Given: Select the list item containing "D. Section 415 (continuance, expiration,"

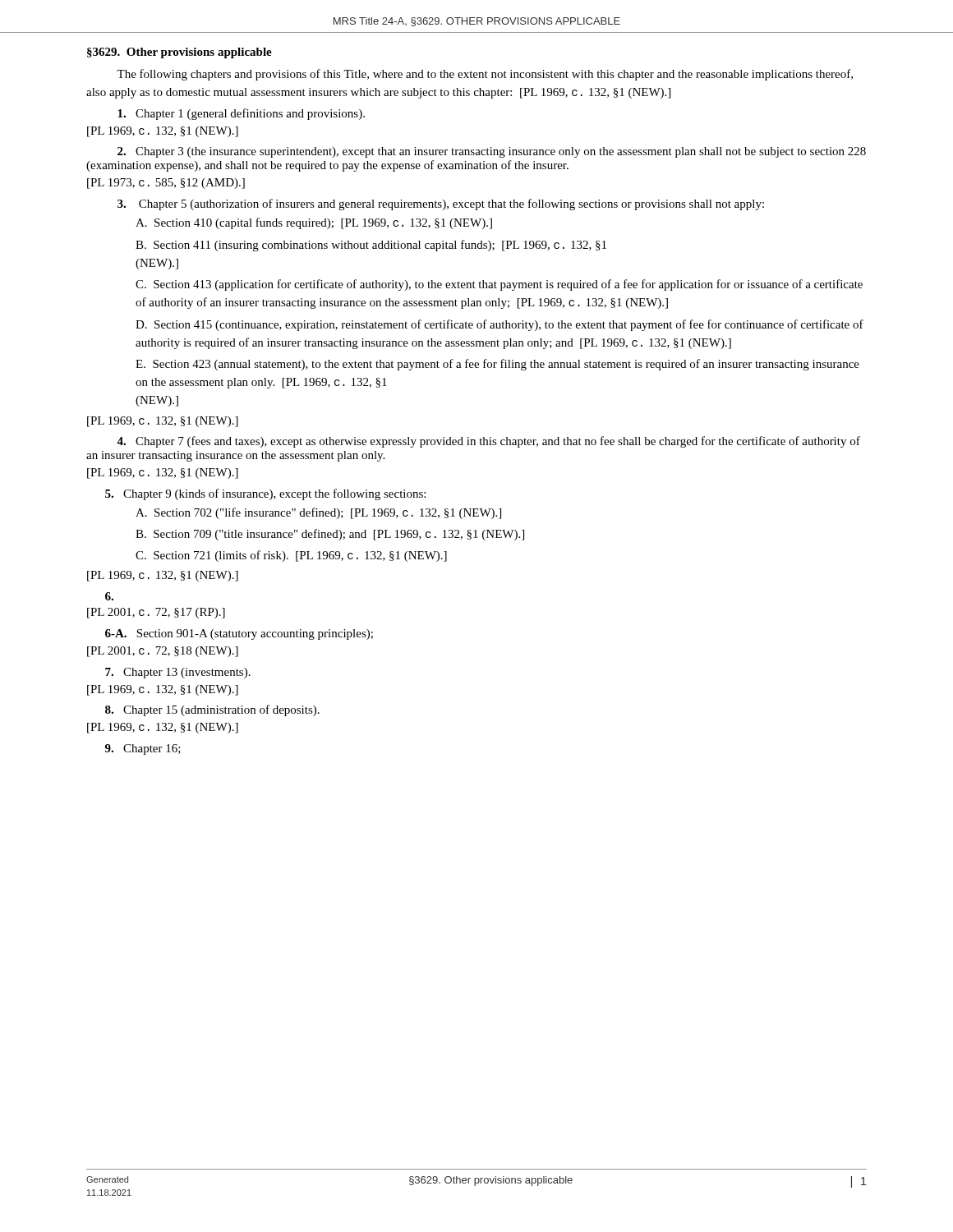Looking at the screenshot, I should tap(499, 334).
